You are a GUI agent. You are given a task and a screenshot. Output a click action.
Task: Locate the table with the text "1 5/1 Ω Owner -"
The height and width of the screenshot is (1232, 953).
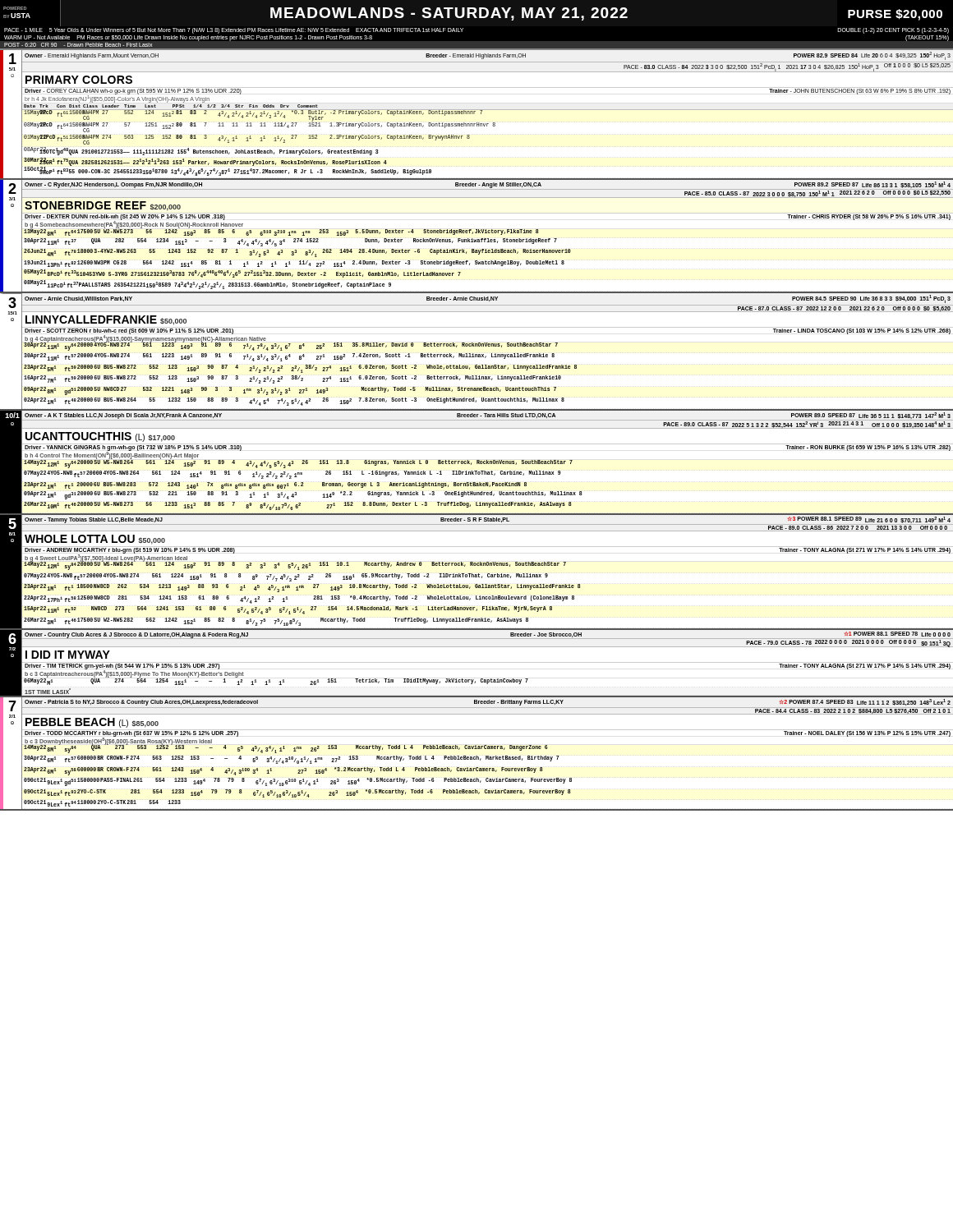click(x=476, y=115)
